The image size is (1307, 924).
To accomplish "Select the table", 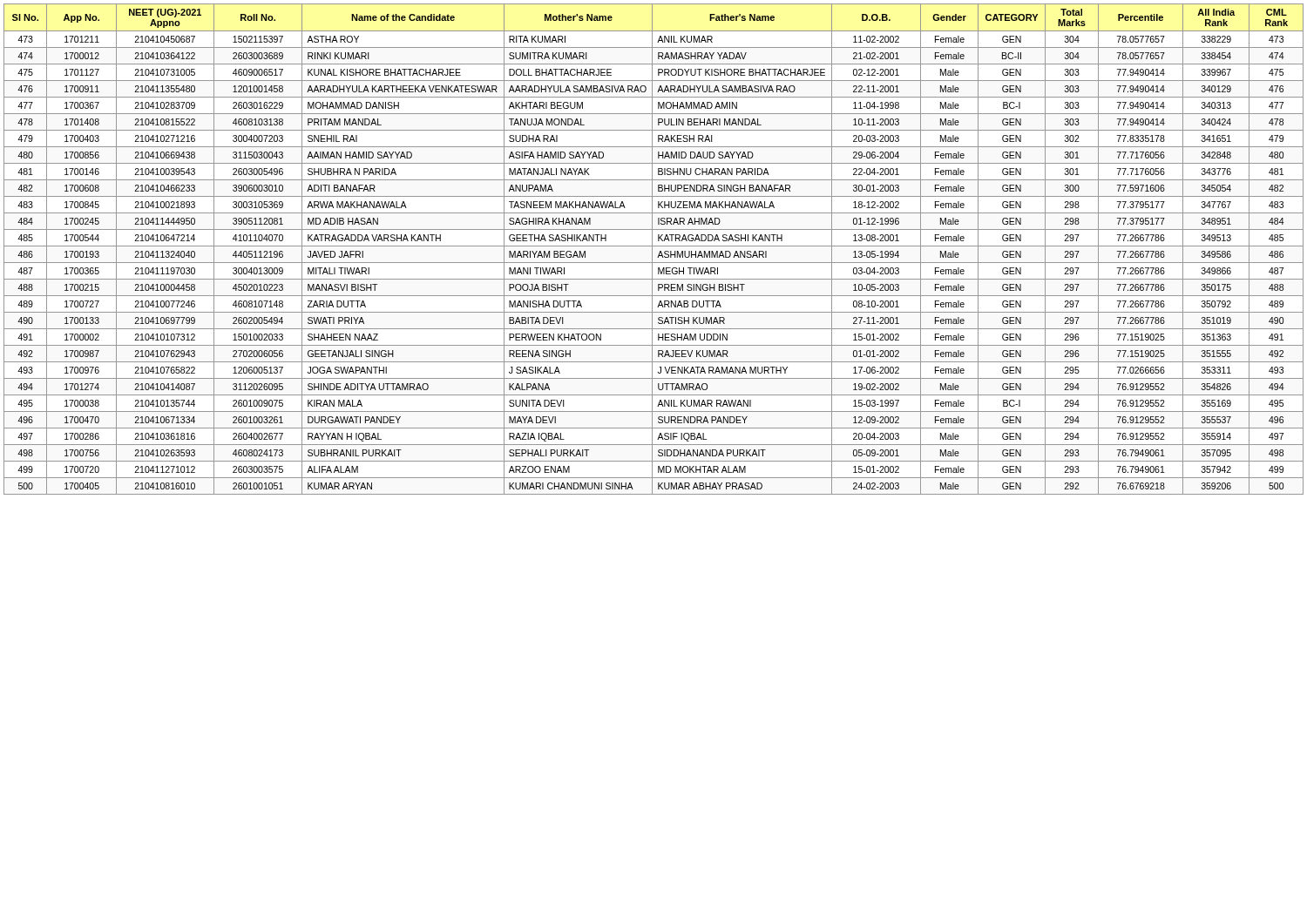I will 654,249.
